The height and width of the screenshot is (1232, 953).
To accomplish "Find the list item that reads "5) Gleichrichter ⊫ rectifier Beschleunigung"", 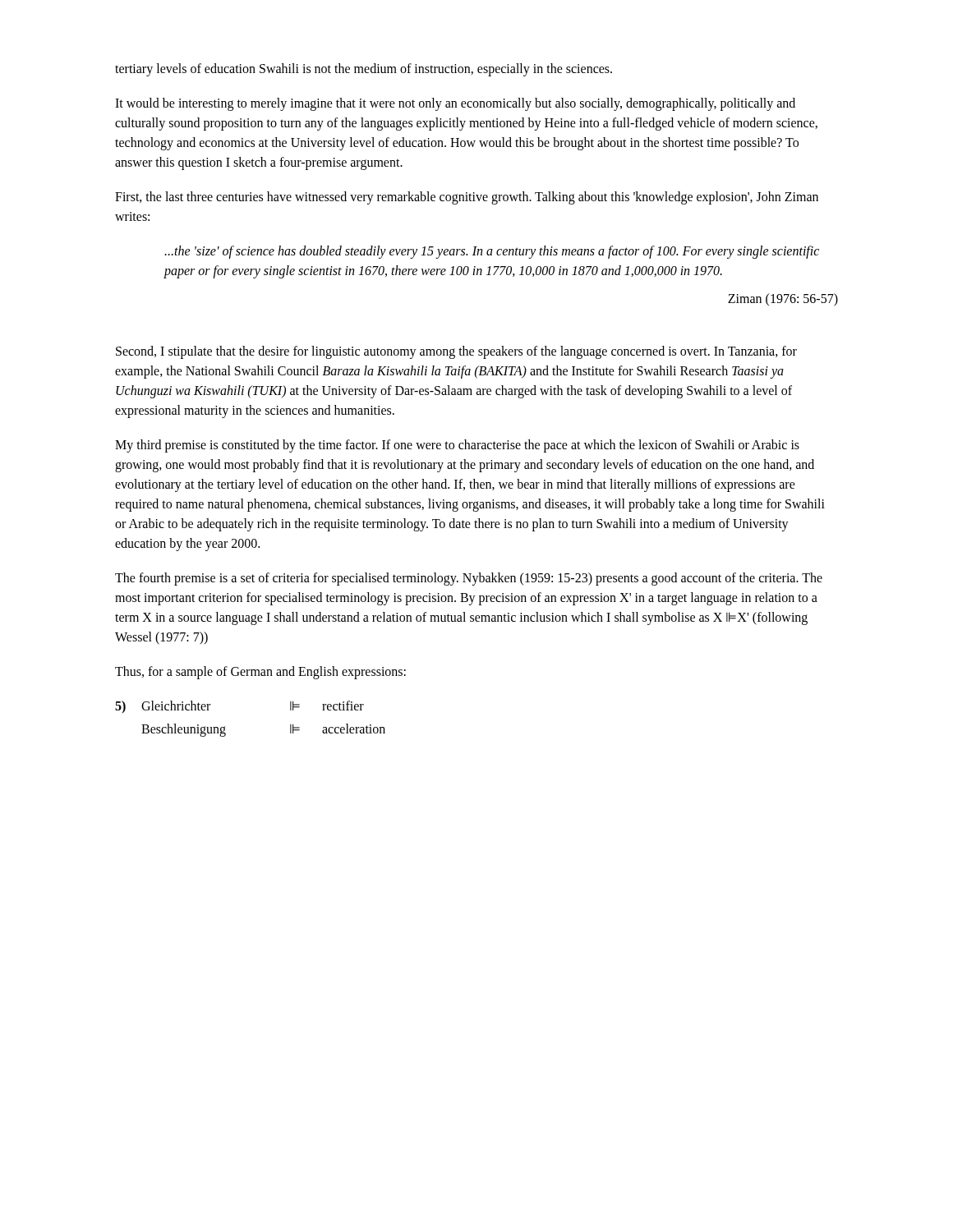I will (172, 707).
